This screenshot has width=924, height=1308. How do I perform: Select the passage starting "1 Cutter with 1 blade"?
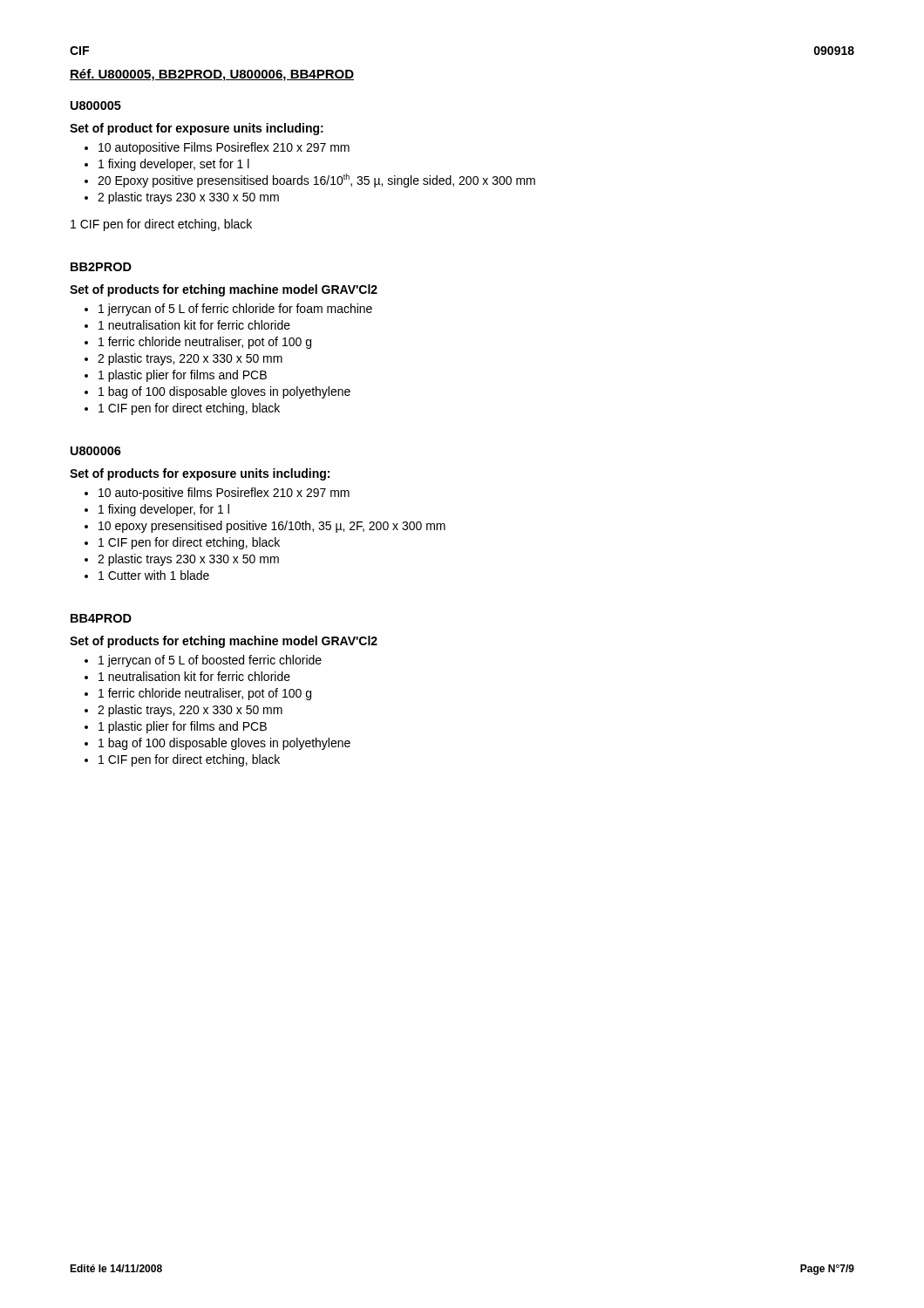tap(147, 575)
